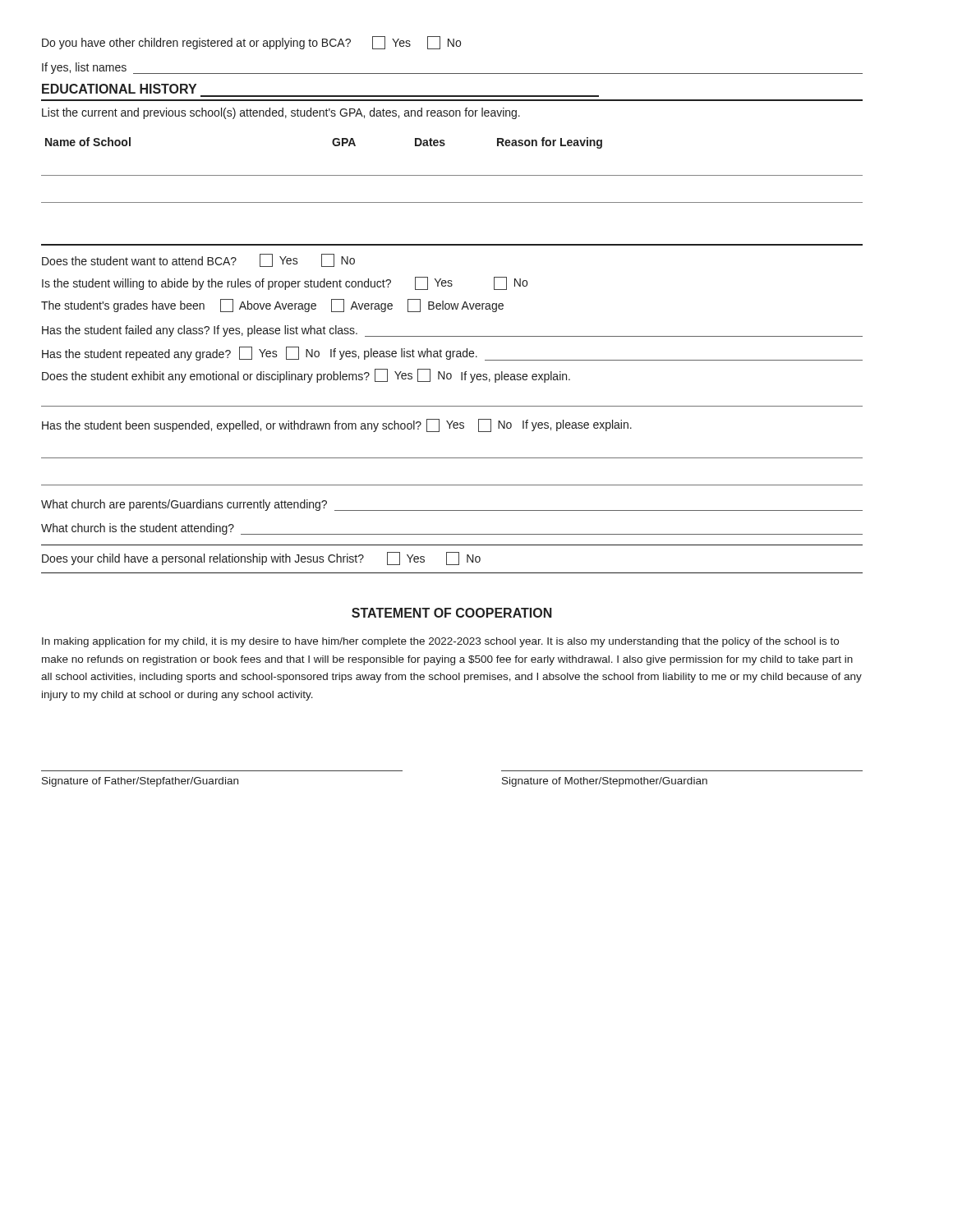Viewport: 953px width, 1232px height.
Task: Locate the text "Signature of Mother/Stepmother/Guardian"
Action: pyautogui.click(x=604, y=781)
